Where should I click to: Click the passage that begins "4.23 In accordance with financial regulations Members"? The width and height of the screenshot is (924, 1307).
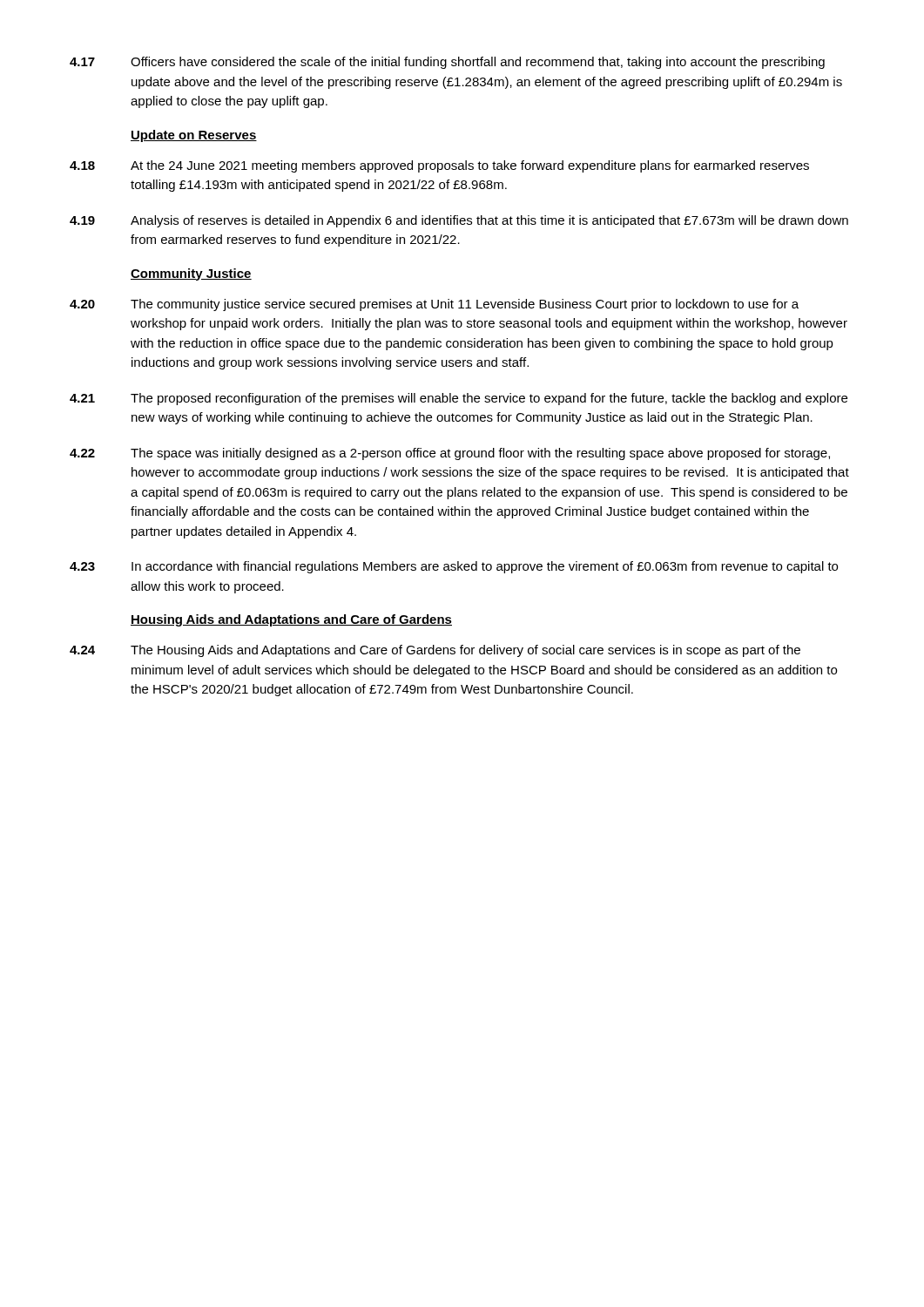coord(462,576)
